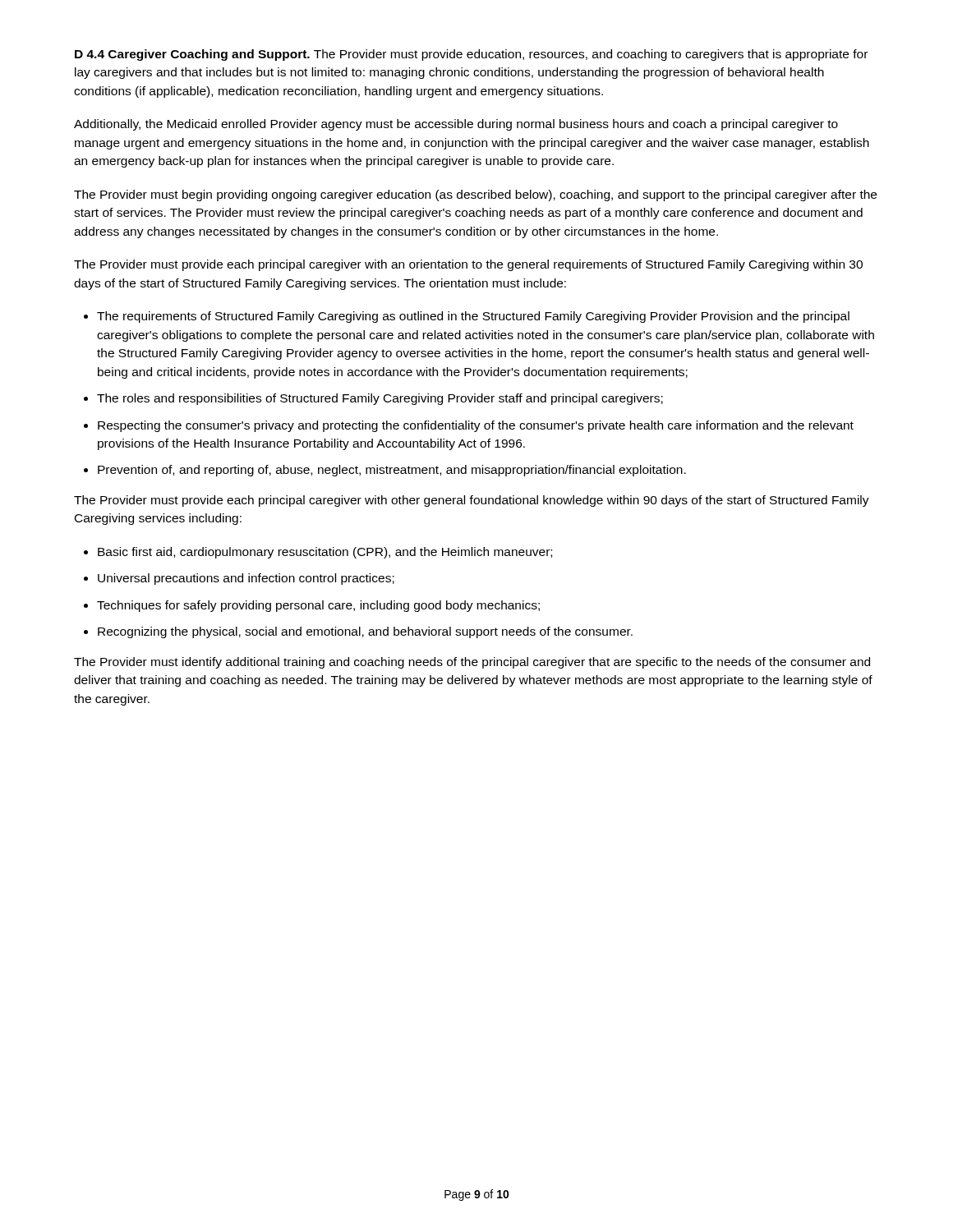
Task: Select the text block containing "The Provider must begin providing"
Action: point(476,213)
